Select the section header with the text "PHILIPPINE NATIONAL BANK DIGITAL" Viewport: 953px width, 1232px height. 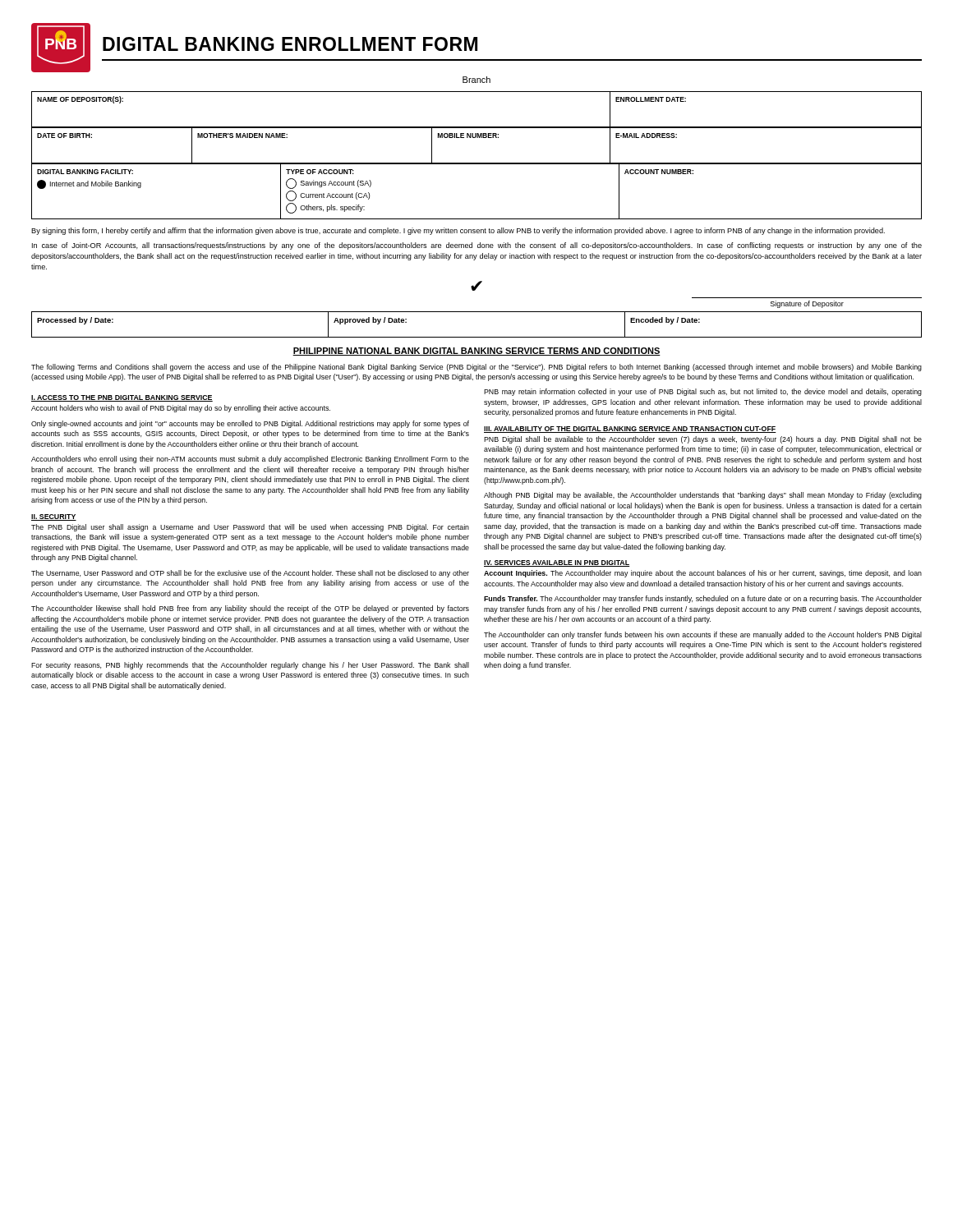pos(476,350)
